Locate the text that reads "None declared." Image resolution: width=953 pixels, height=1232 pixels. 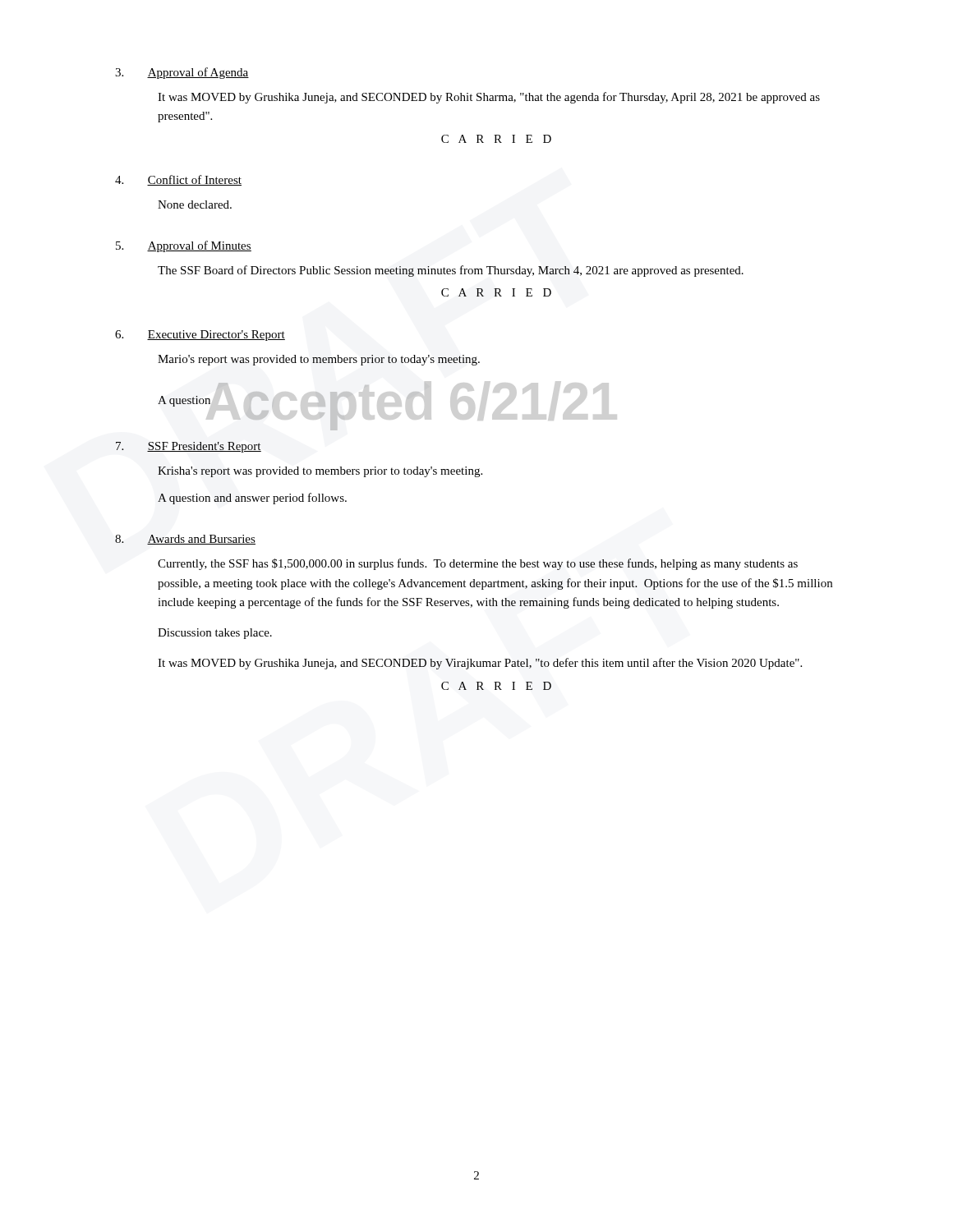[x=195, y=204]
